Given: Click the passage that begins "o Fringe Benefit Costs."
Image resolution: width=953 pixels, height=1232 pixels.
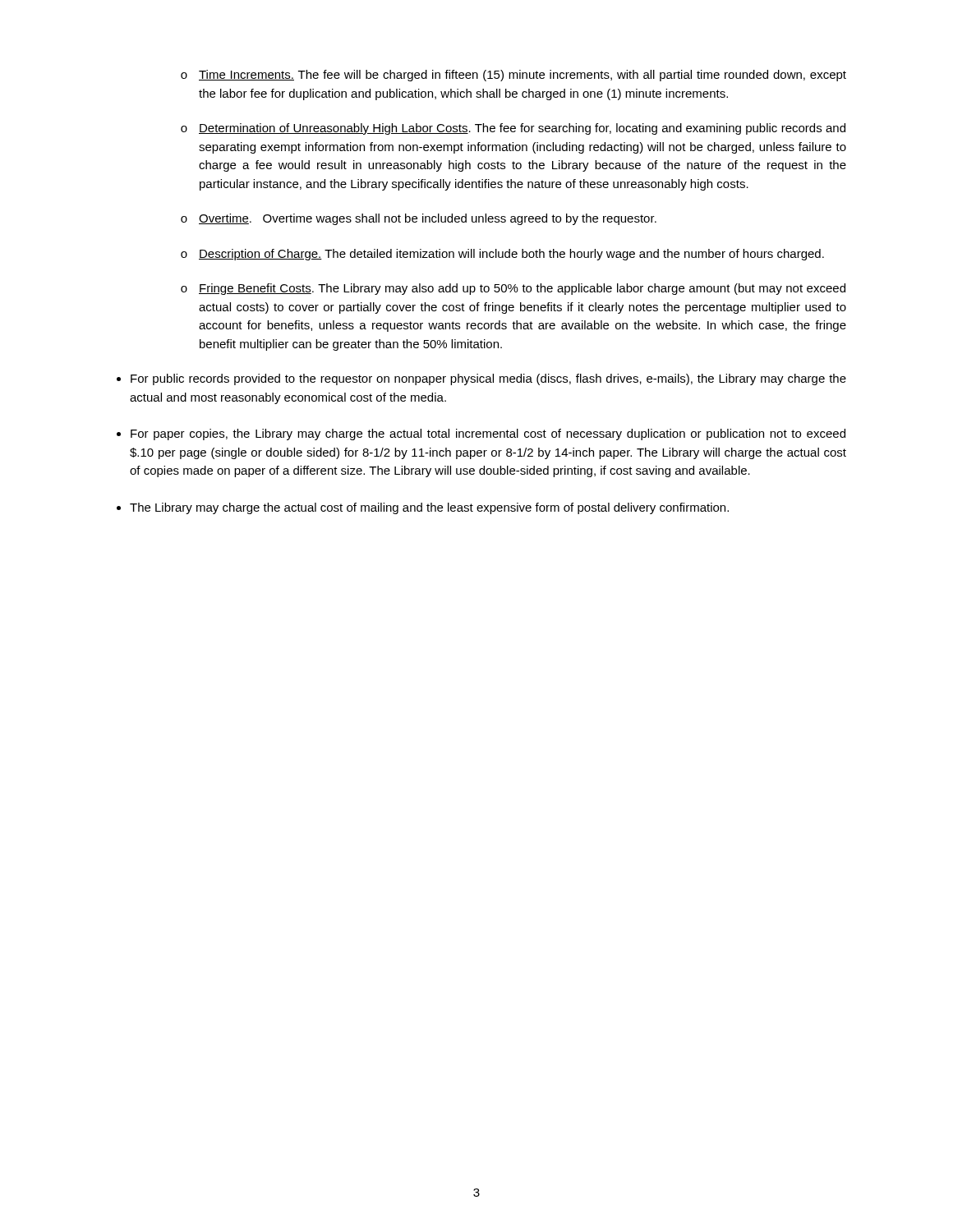Looking at the screenshot, I should pos(509,316).
